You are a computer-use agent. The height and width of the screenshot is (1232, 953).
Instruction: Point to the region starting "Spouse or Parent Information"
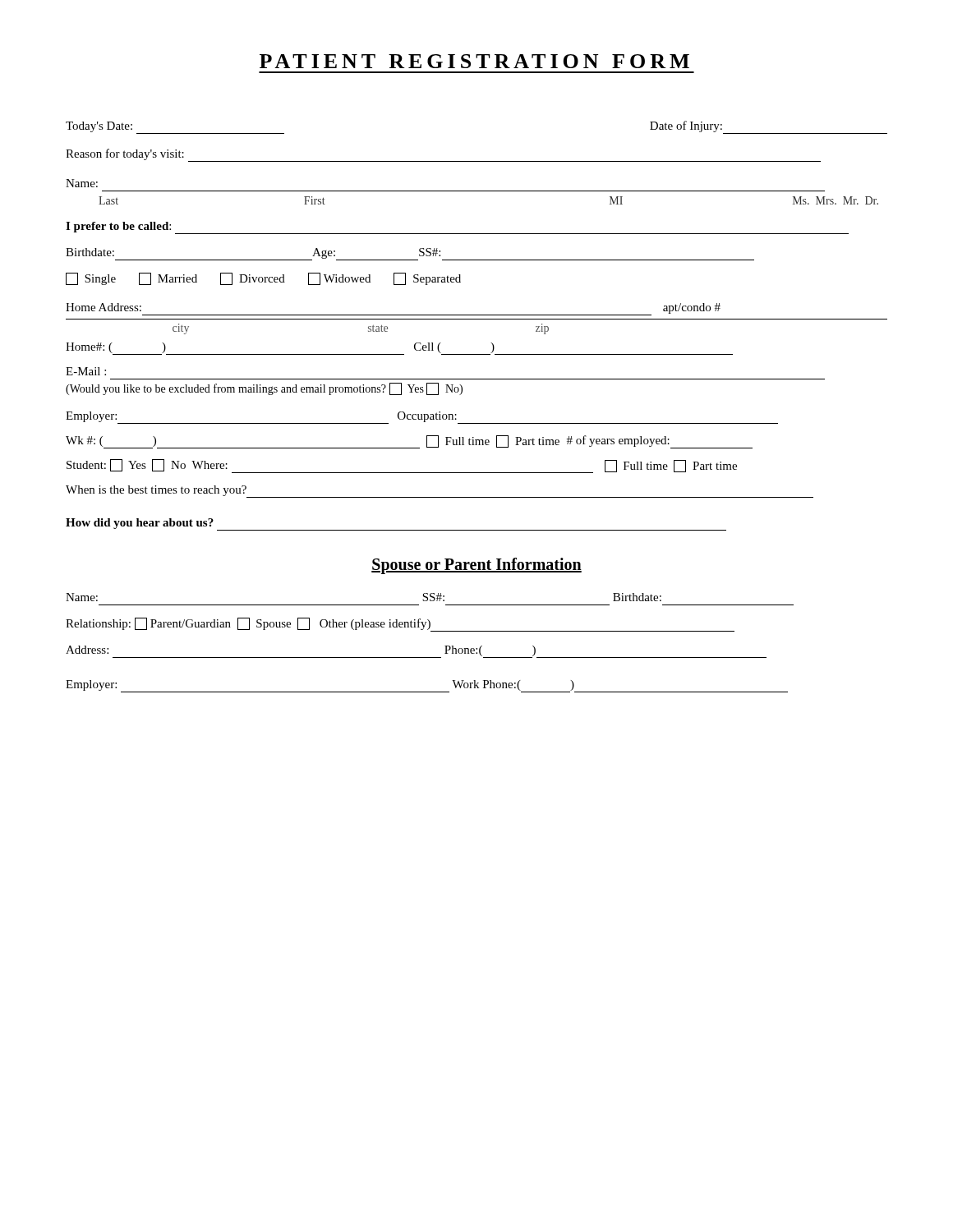[476, 565]
